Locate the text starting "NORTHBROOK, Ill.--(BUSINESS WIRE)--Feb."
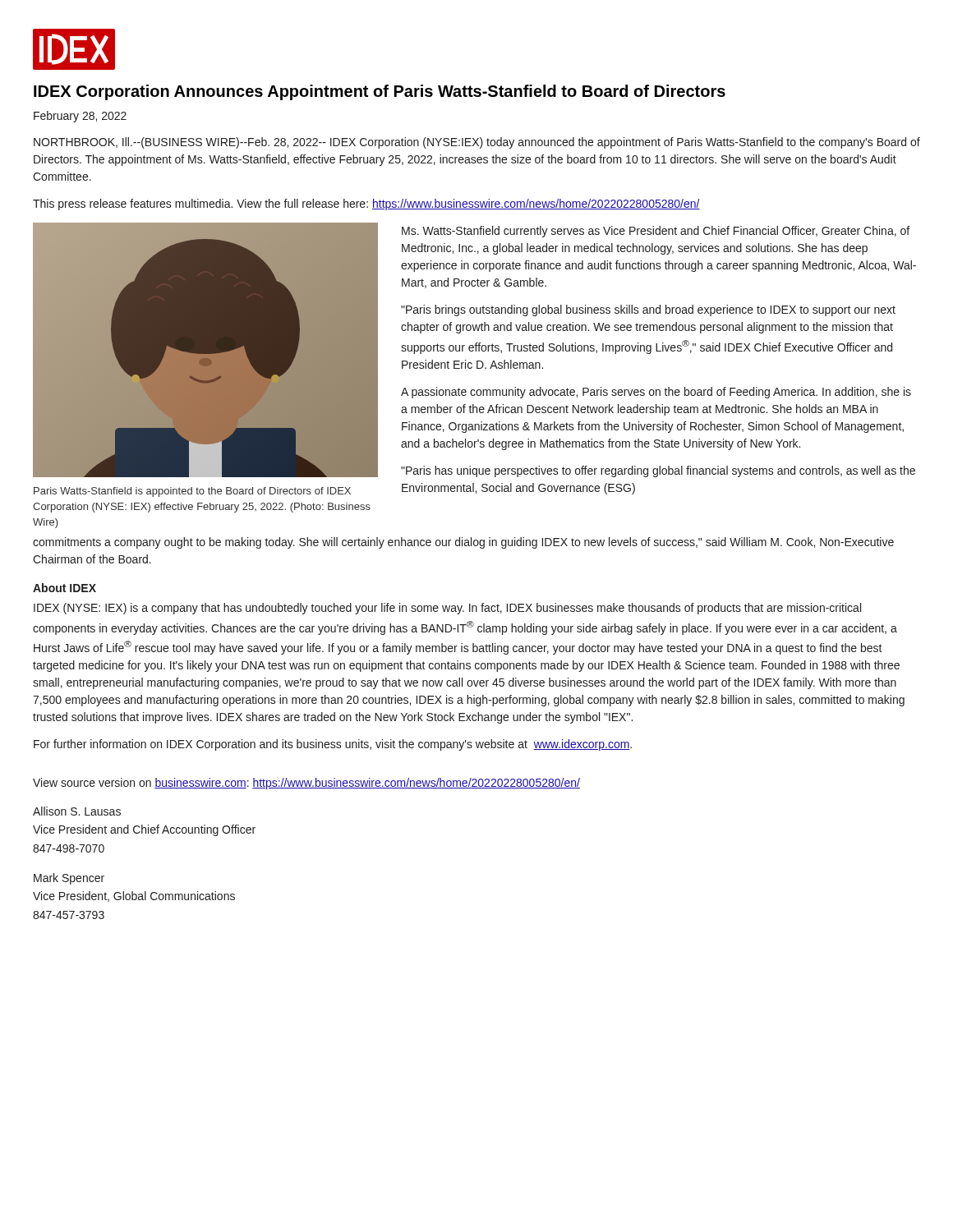The image size is (953, 1232). tap(476, 159)
